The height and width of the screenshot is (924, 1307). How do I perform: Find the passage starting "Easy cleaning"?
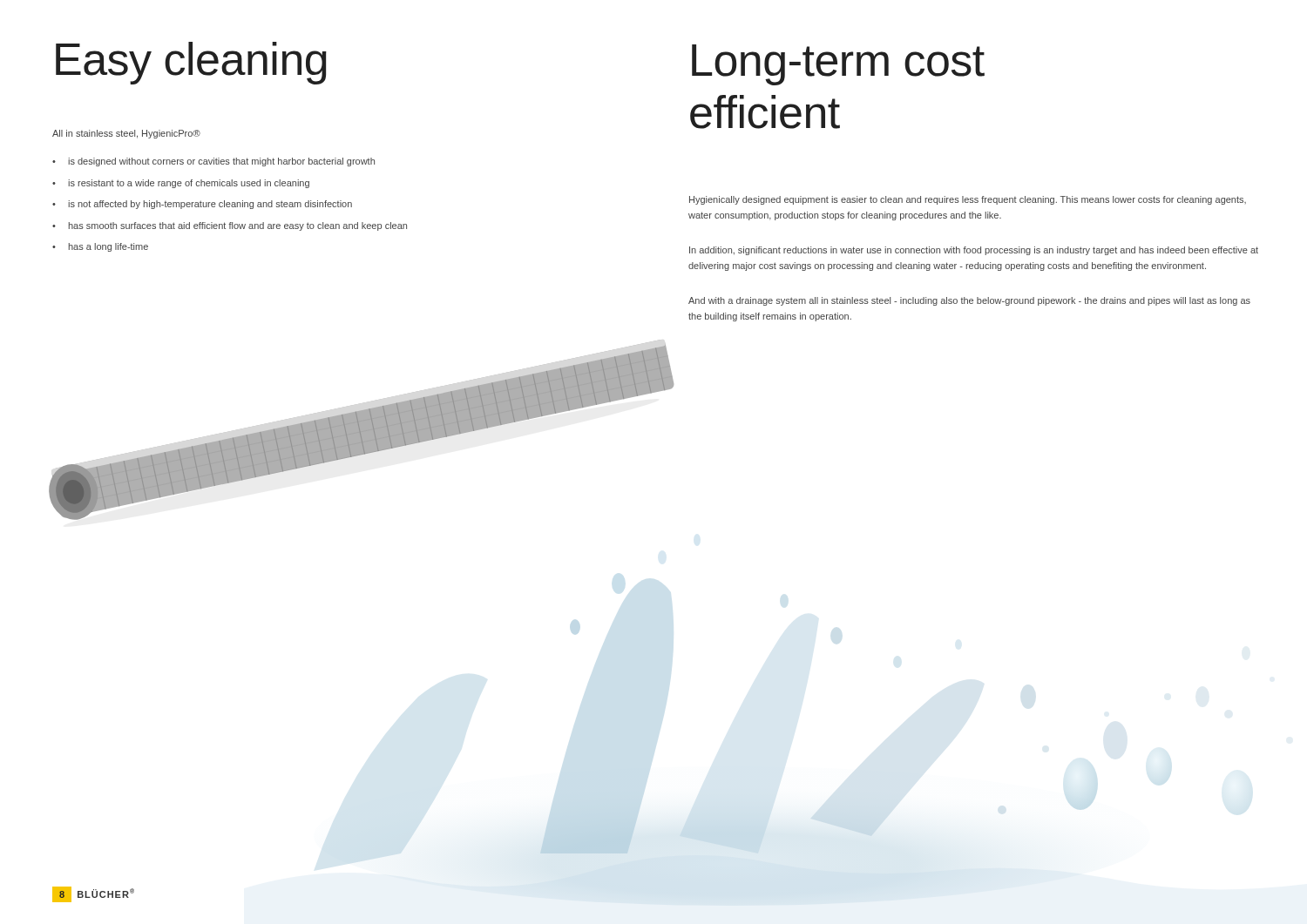pos(190,60)
